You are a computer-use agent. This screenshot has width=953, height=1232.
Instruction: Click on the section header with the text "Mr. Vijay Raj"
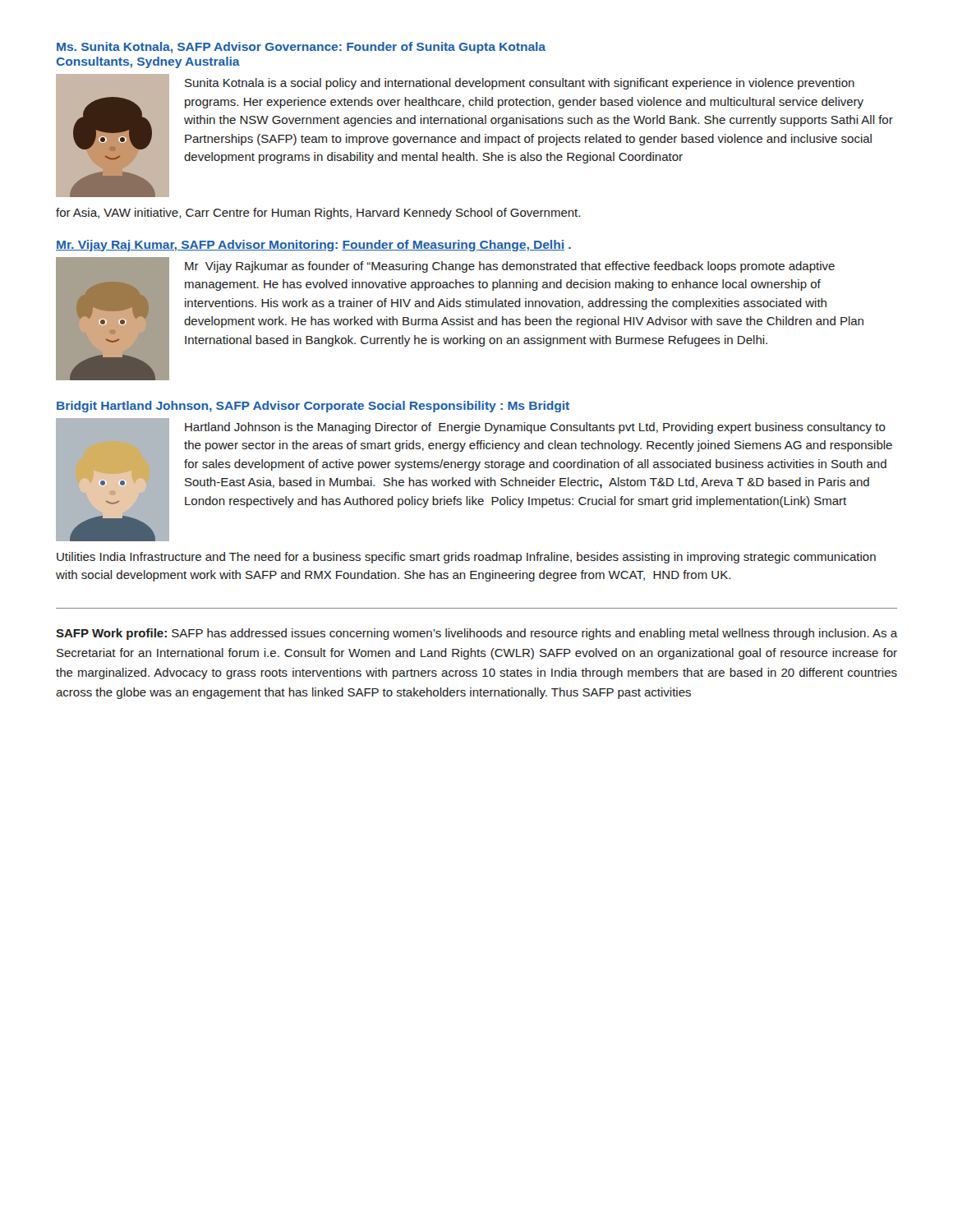pyautogui.click(x=314, y=244)
